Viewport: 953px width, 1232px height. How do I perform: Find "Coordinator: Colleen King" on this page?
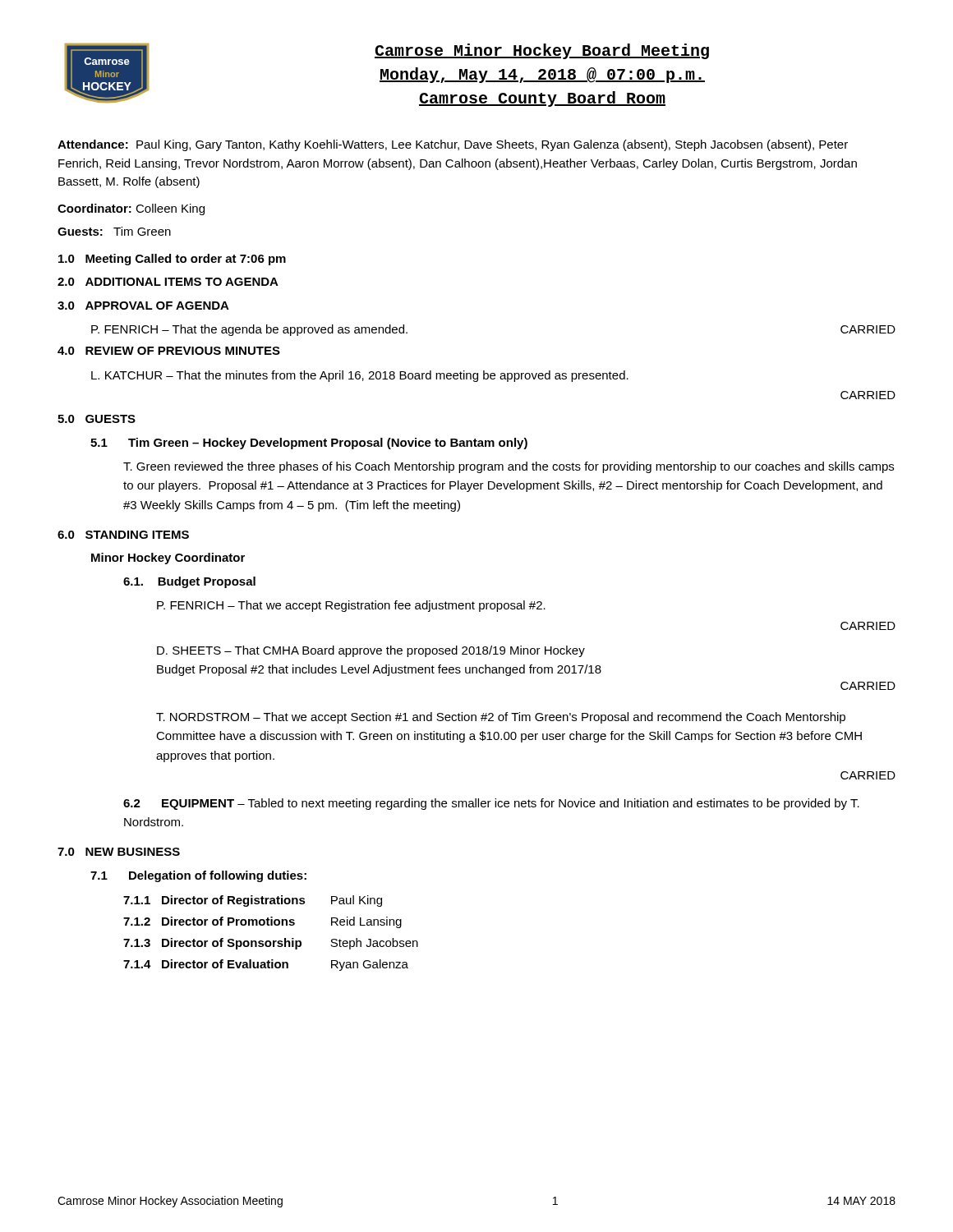click(131, 208)
